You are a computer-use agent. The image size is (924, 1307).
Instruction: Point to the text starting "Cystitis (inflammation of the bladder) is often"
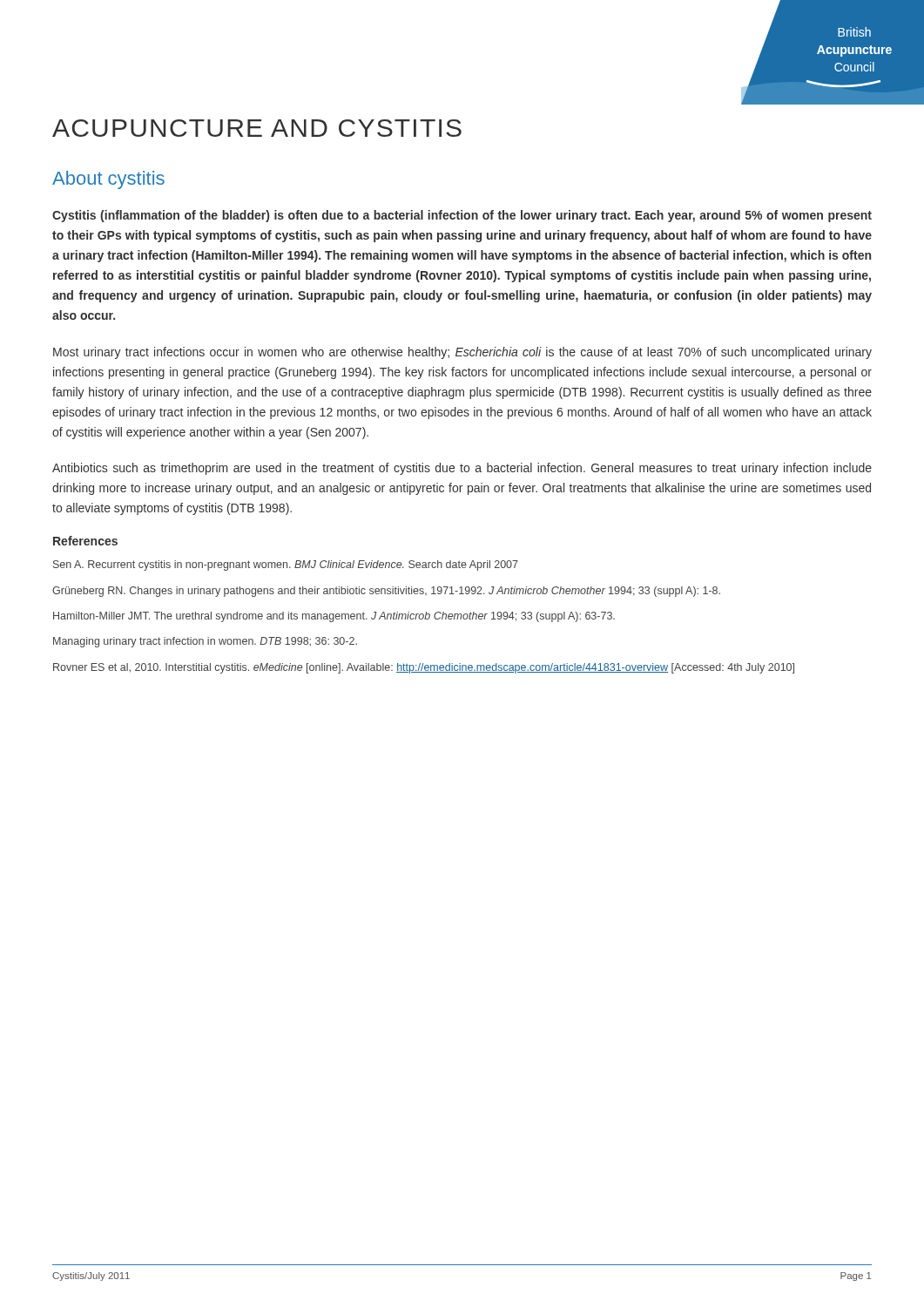pyautogui.click(x=462, y=266)
